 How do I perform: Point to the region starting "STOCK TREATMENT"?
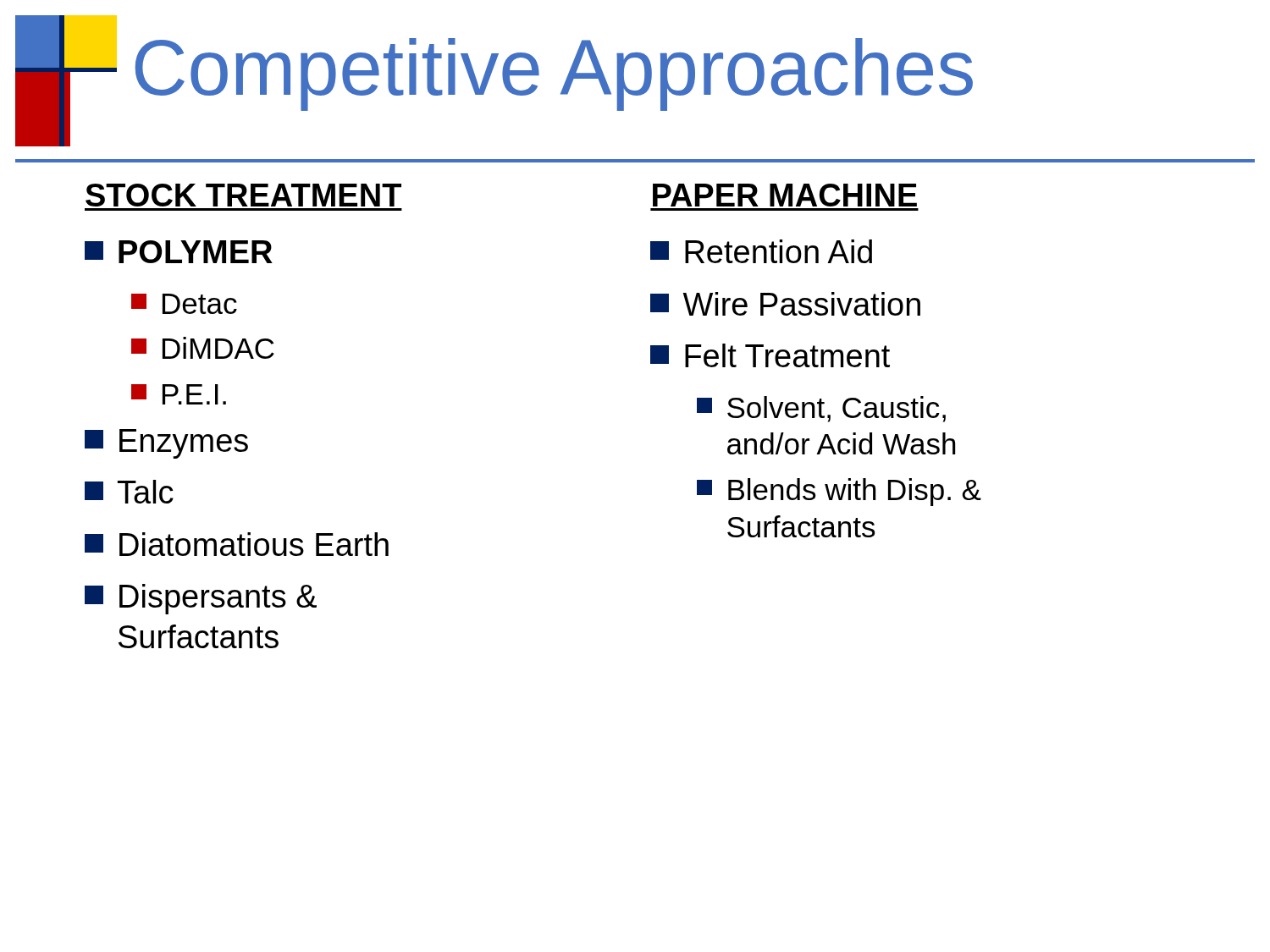(x=243, y=195)
